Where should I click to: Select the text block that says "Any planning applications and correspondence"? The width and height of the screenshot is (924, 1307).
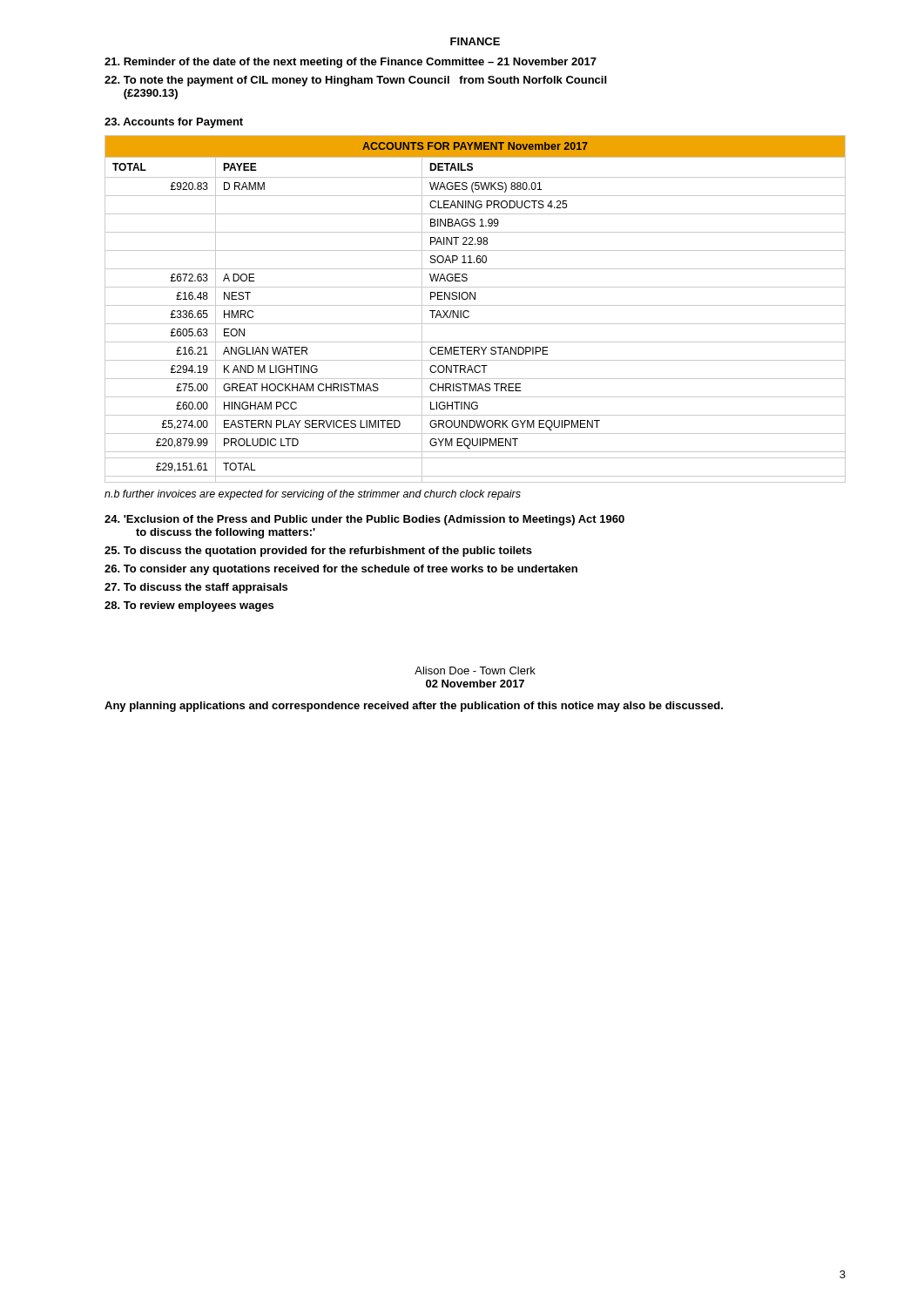pyautogui.click(x=414, y=705)
